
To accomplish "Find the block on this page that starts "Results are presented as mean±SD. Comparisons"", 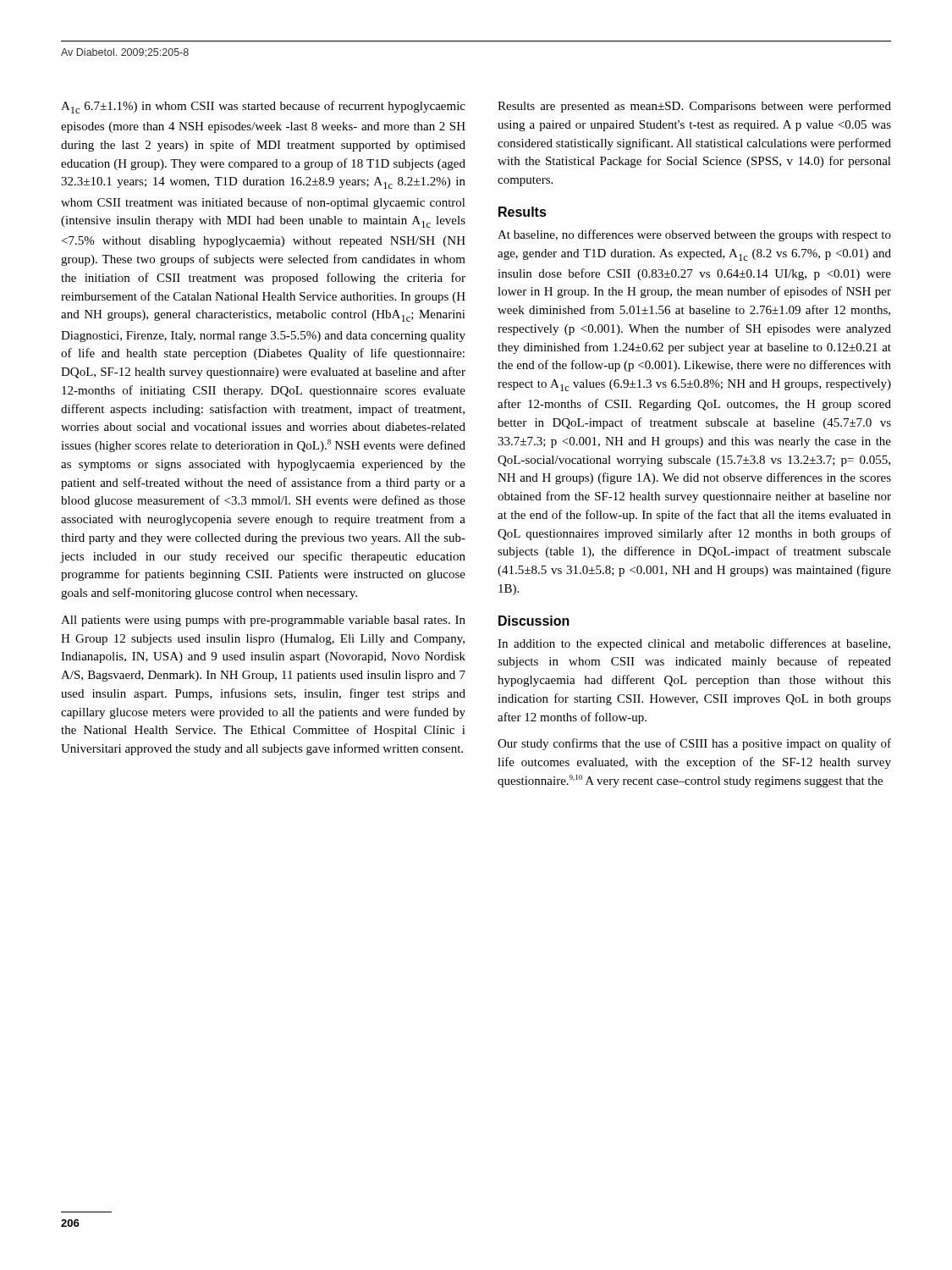I will [x=694, y=143].
